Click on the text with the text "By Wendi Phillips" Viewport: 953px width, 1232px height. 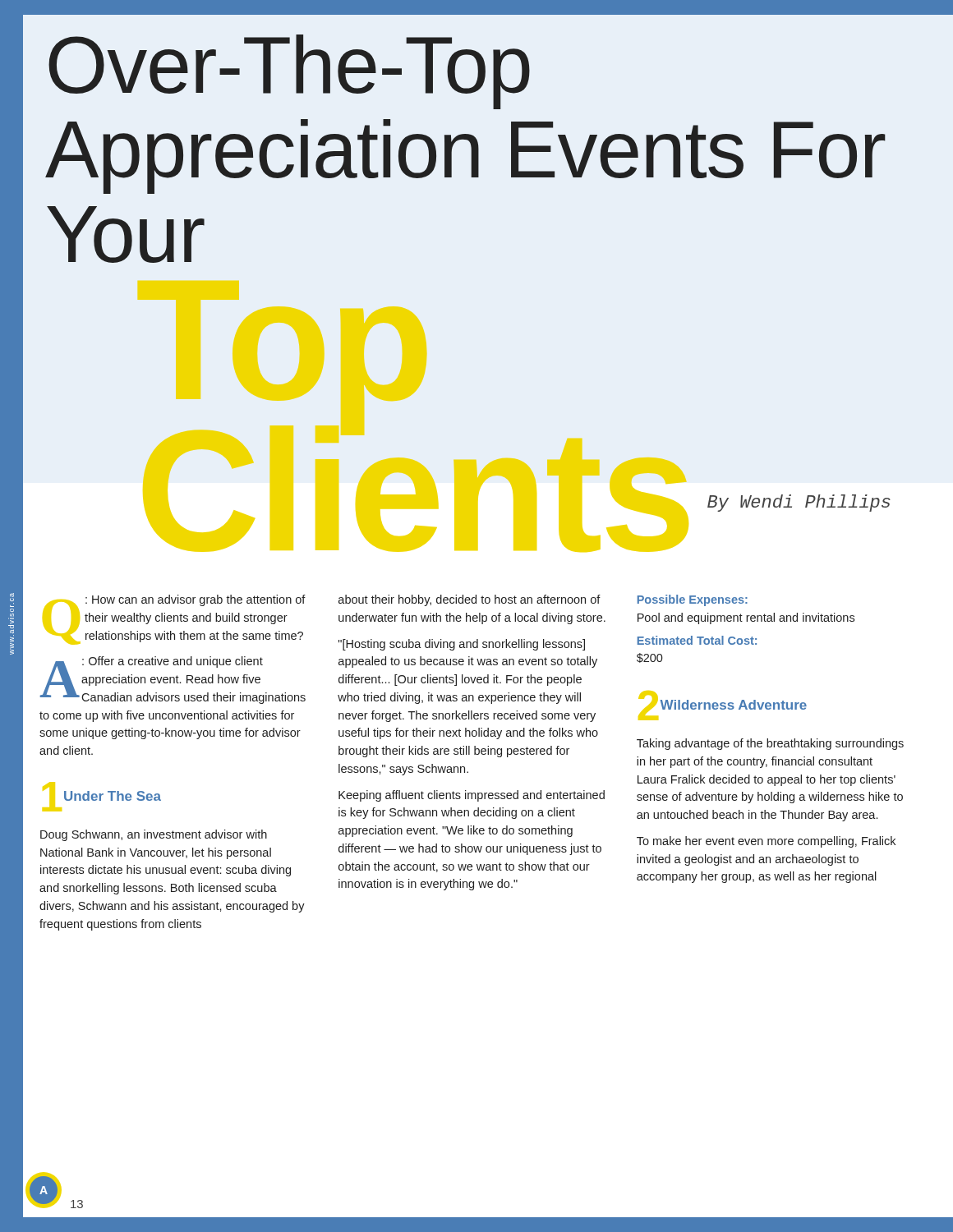click(799, 503)
